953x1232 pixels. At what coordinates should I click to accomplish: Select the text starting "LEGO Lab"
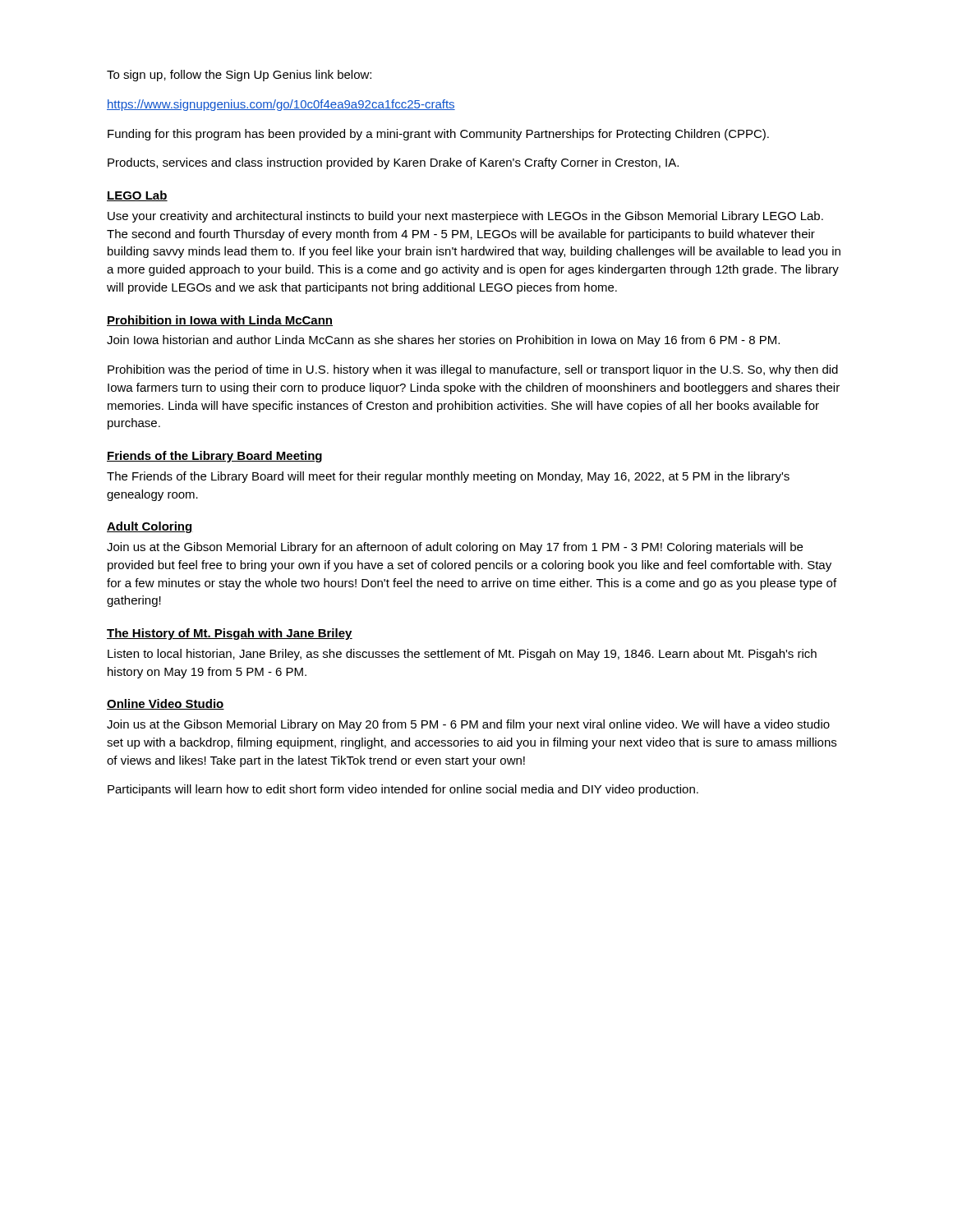137,195
